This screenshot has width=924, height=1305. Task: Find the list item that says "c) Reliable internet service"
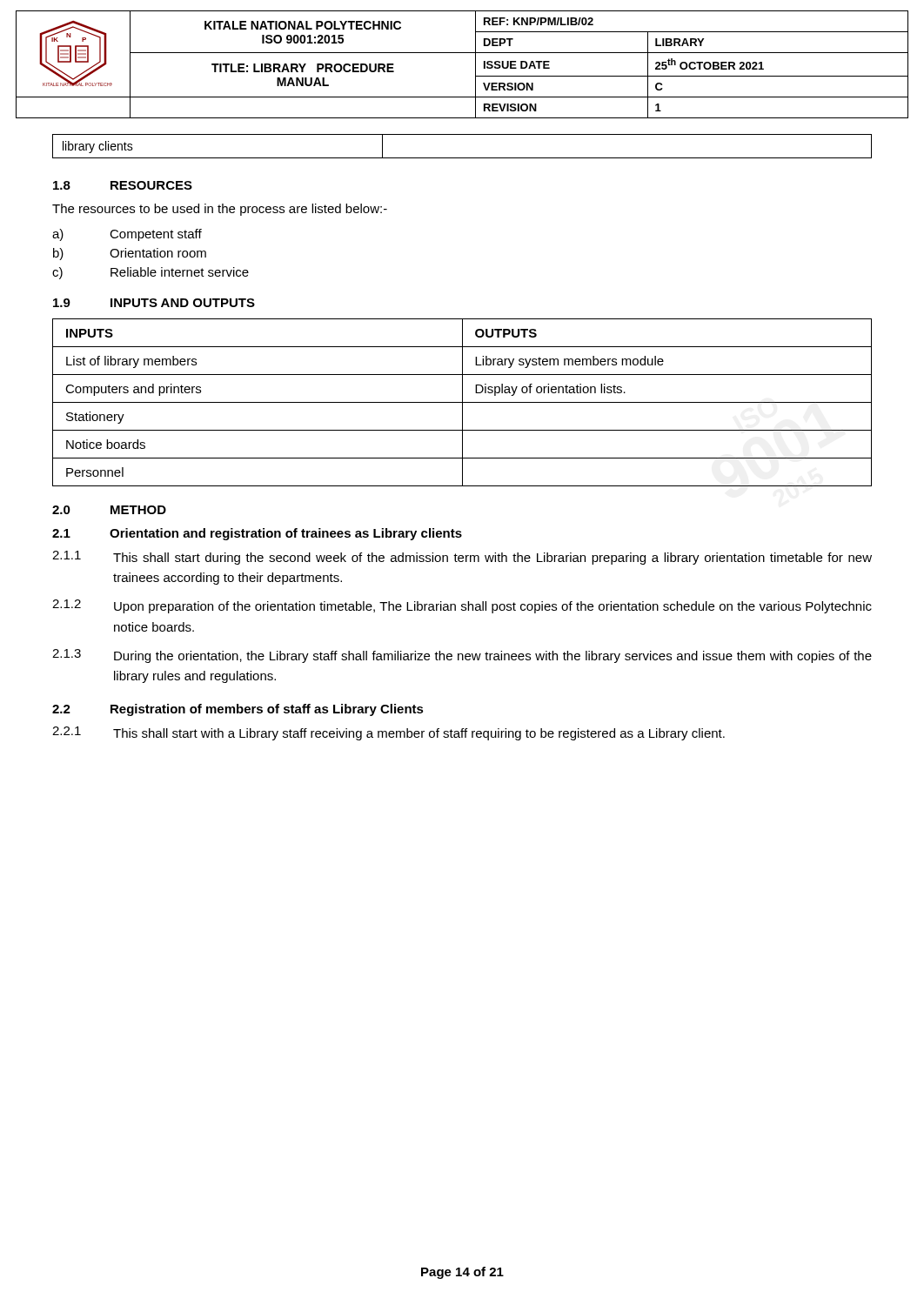point(151,272)
